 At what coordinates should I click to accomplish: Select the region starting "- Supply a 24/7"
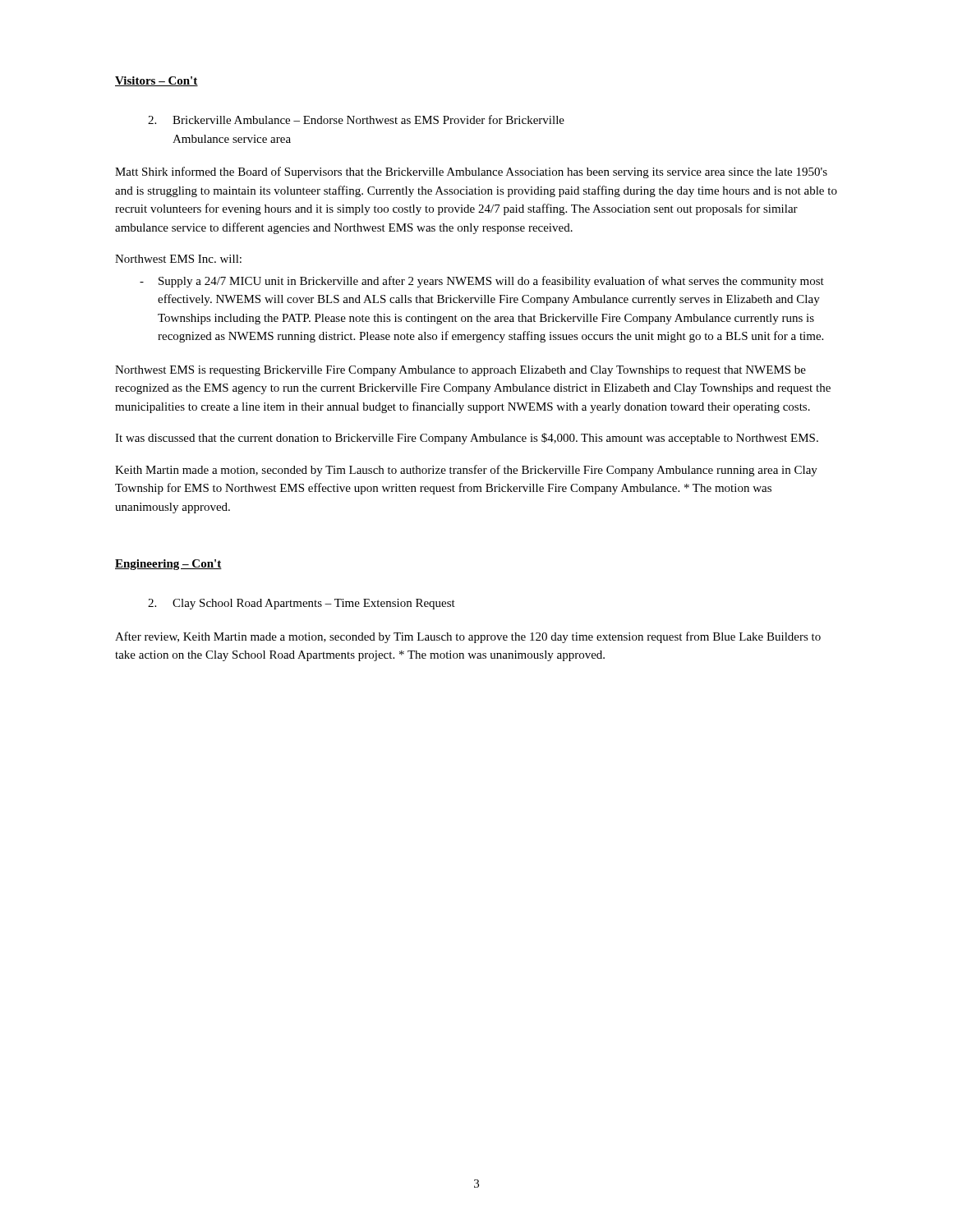click(489, 308)
